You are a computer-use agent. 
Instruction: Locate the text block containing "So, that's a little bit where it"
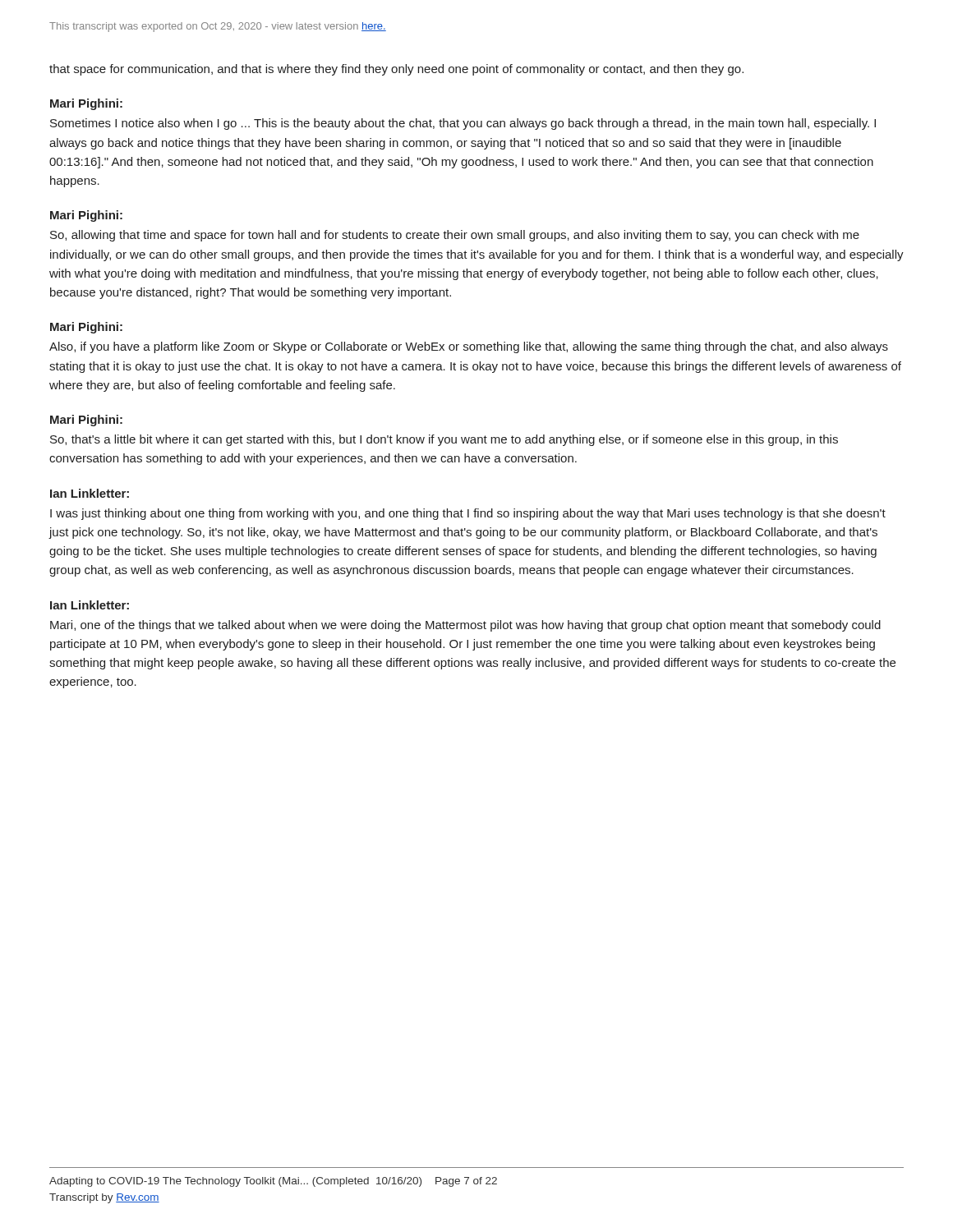(476, 449)
